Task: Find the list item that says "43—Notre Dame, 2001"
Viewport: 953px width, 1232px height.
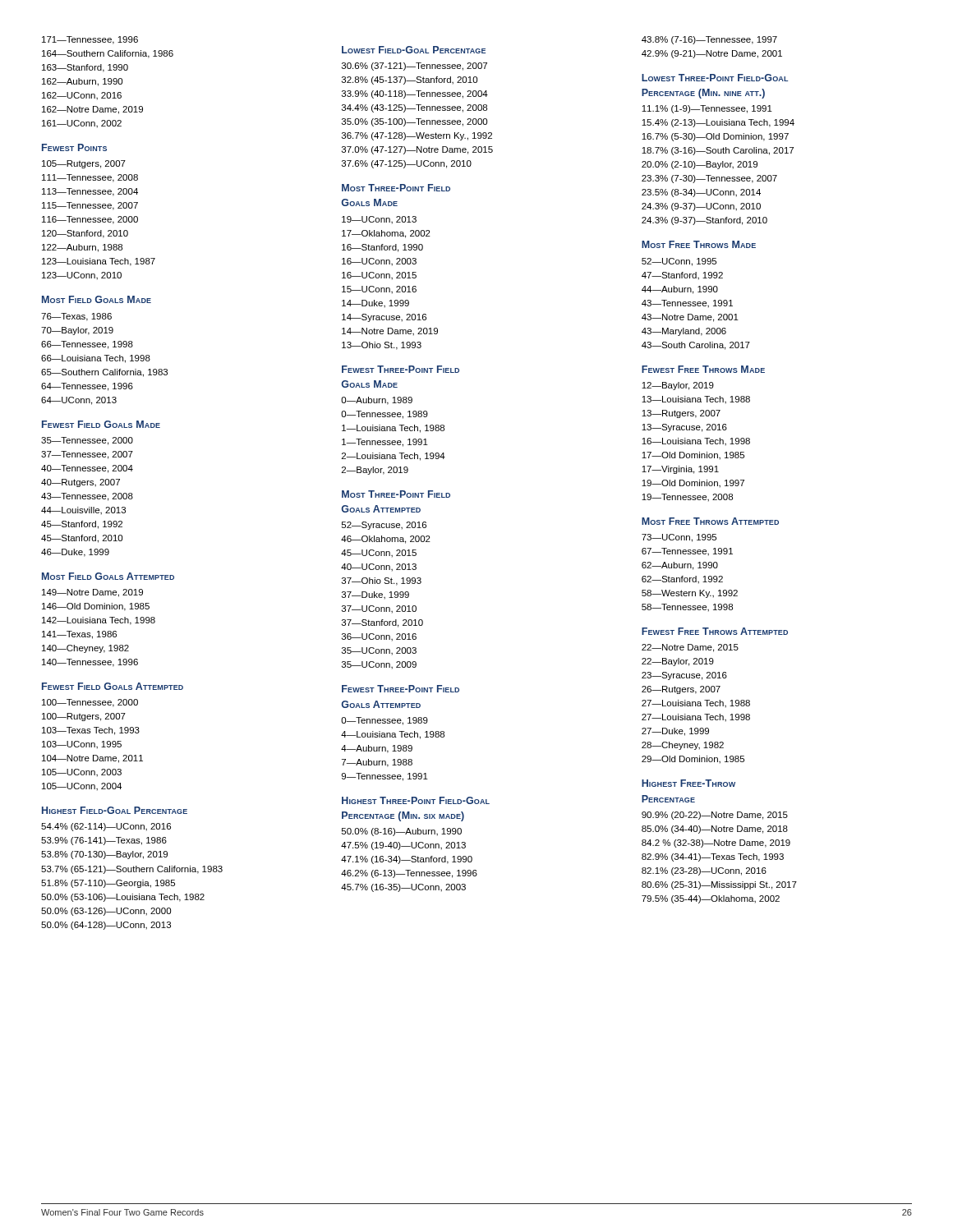Action: coord(690,317)
